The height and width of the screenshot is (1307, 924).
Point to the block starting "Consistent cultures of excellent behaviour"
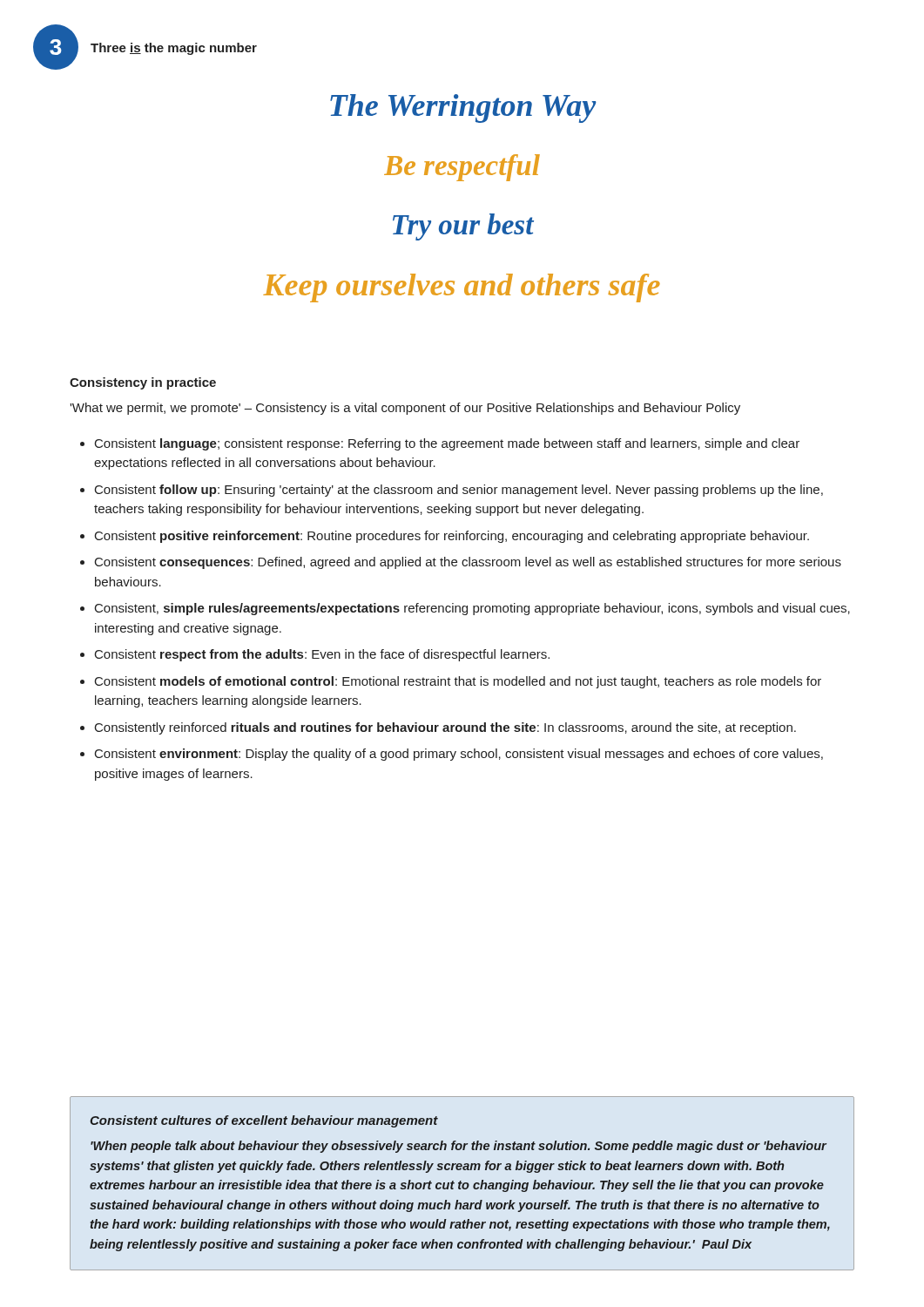tap(462, 1183)
